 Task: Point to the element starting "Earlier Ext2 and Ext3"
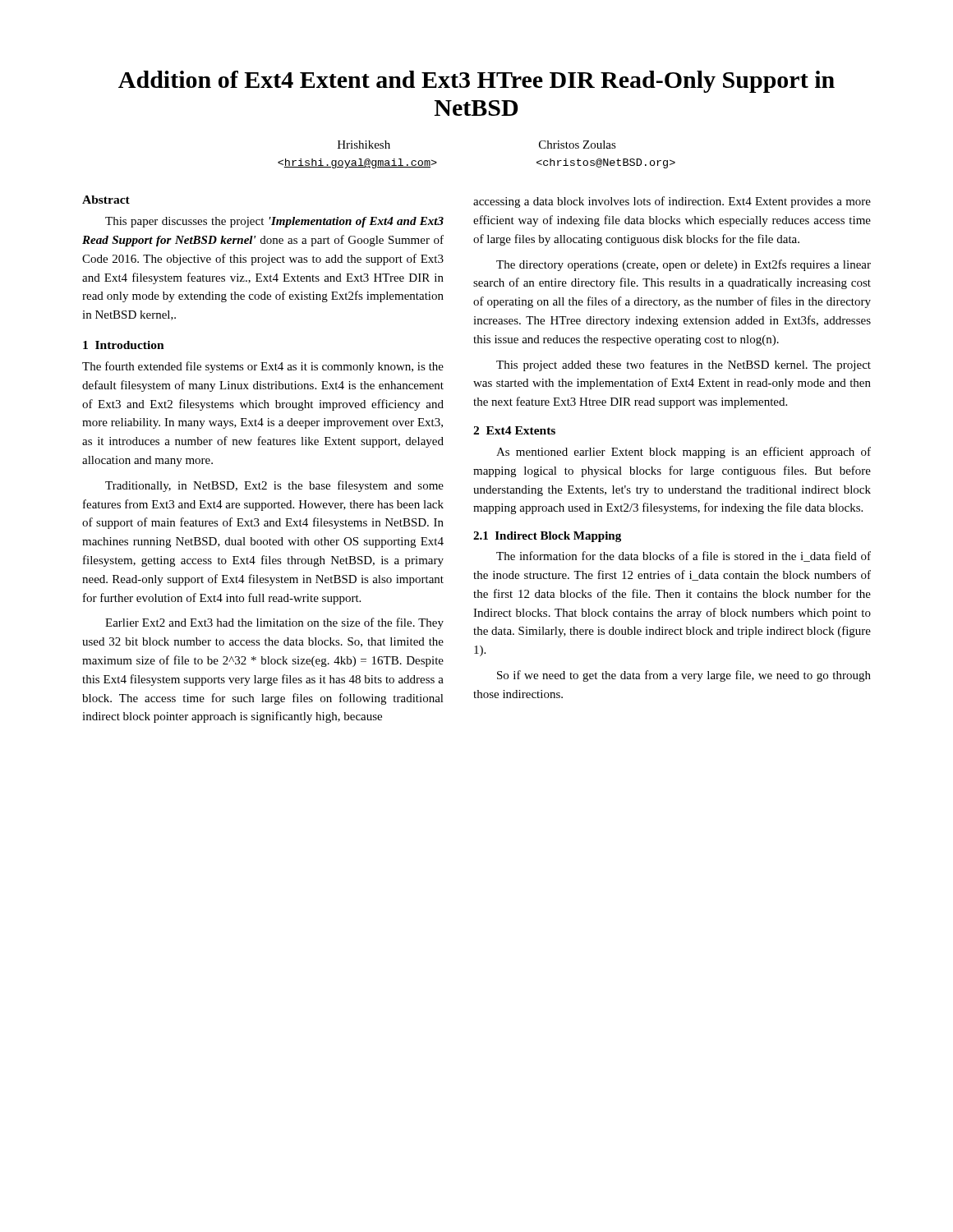point(263,670)
